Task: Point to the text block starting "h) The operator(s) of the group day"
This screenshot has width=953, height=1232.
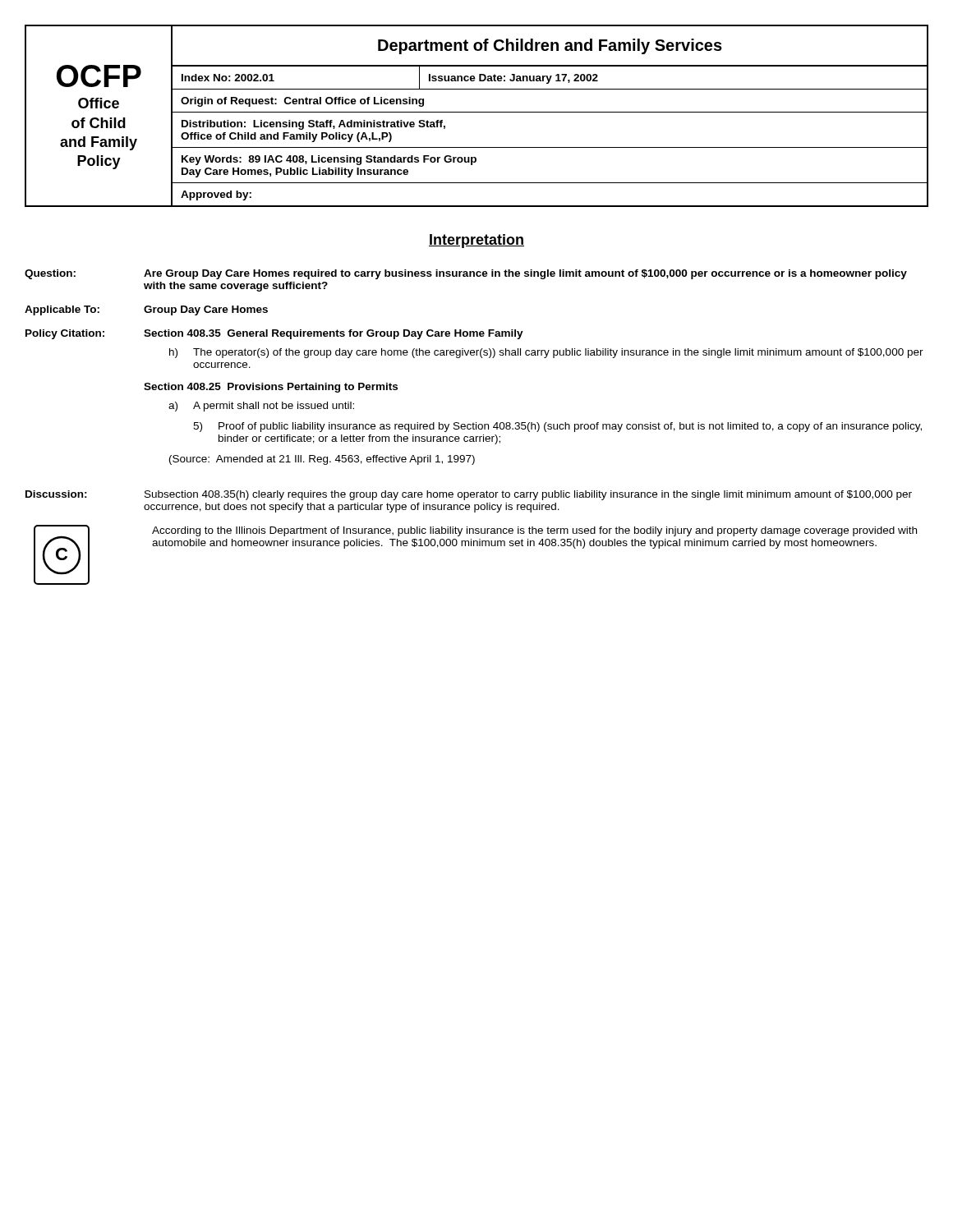Action: tap(548, 358)
